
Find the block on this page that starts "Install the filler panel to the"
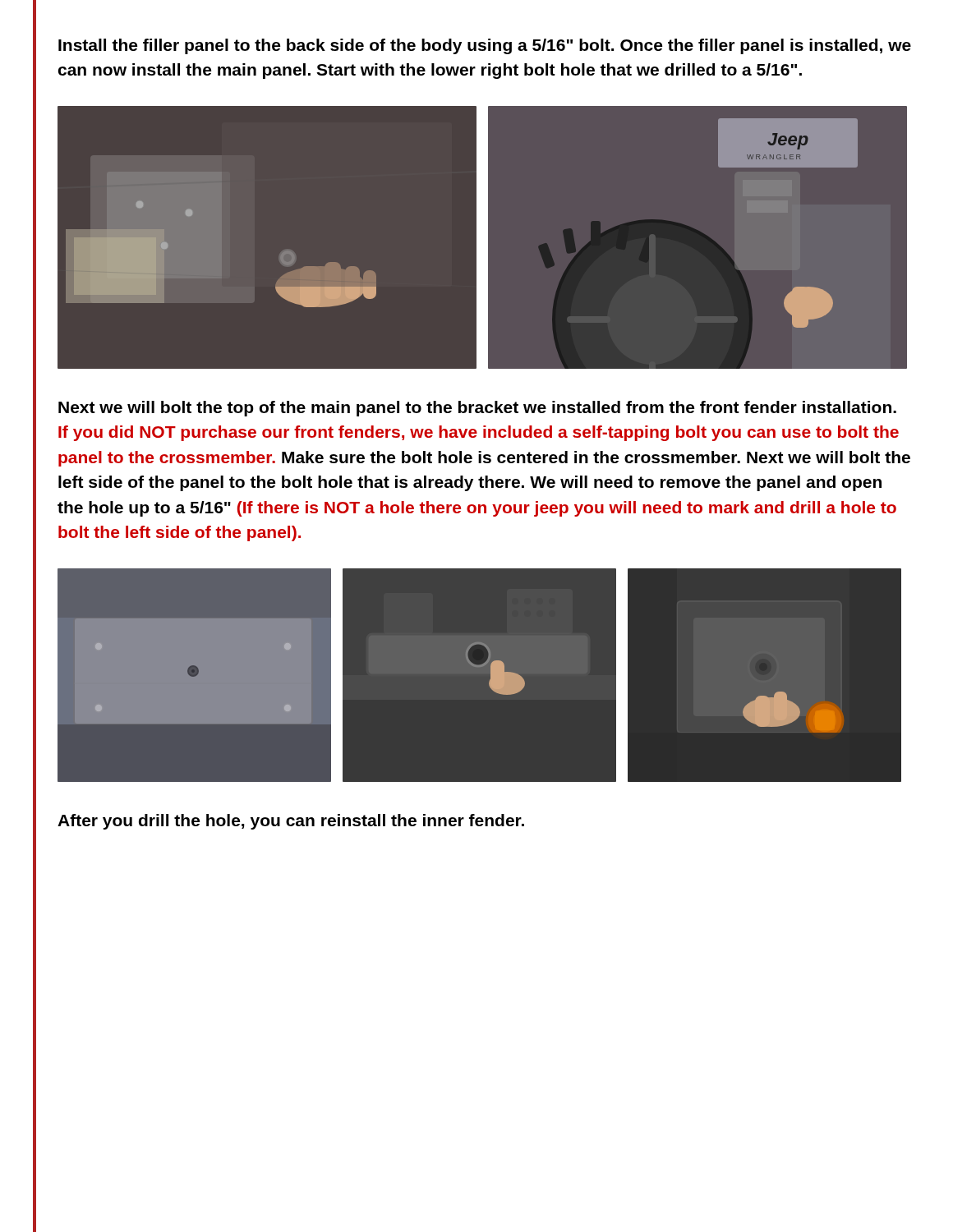[484, 57]
